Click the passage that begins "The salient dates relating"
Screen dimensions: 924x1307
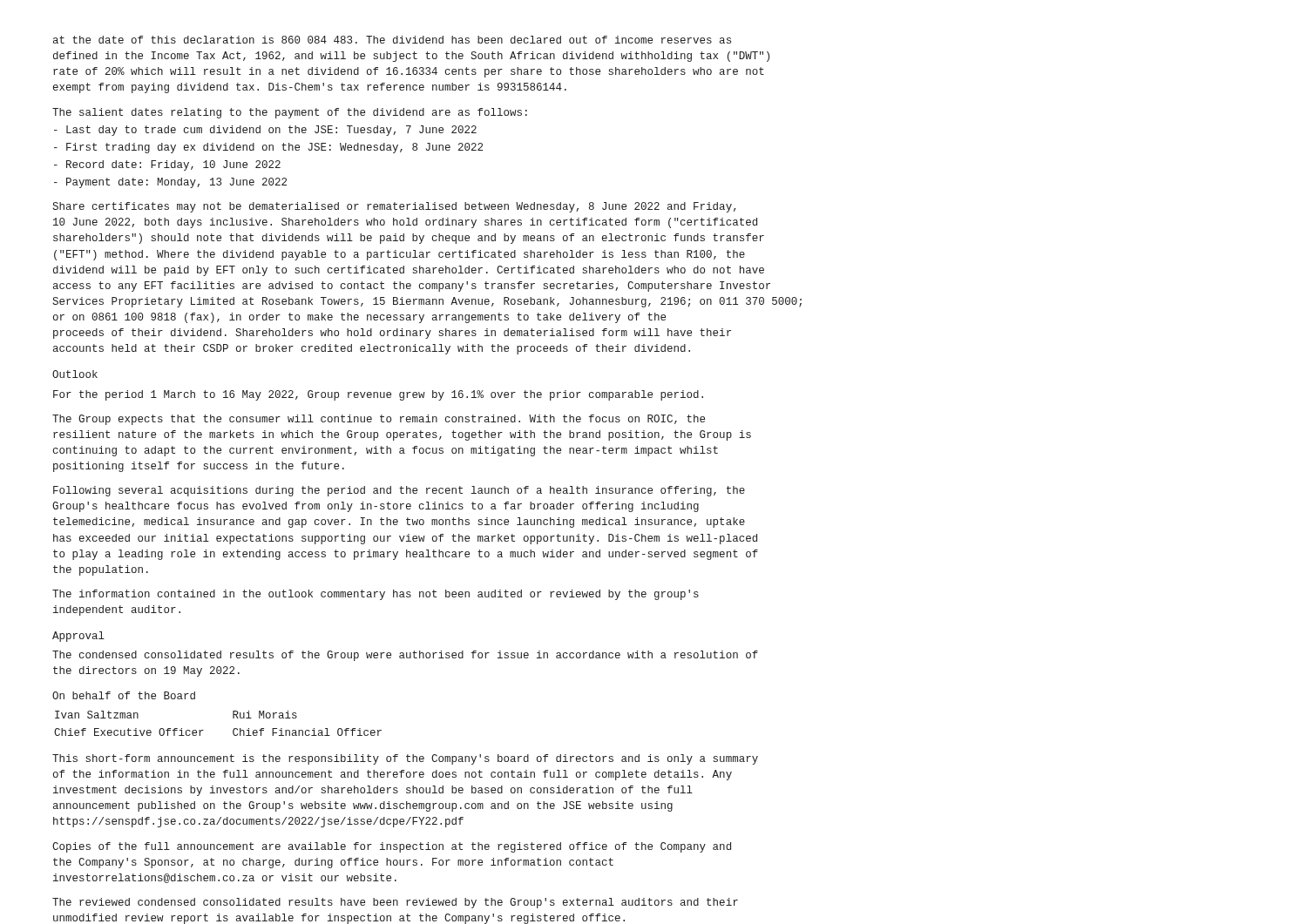pyautogui.click(x=291, y=113)
